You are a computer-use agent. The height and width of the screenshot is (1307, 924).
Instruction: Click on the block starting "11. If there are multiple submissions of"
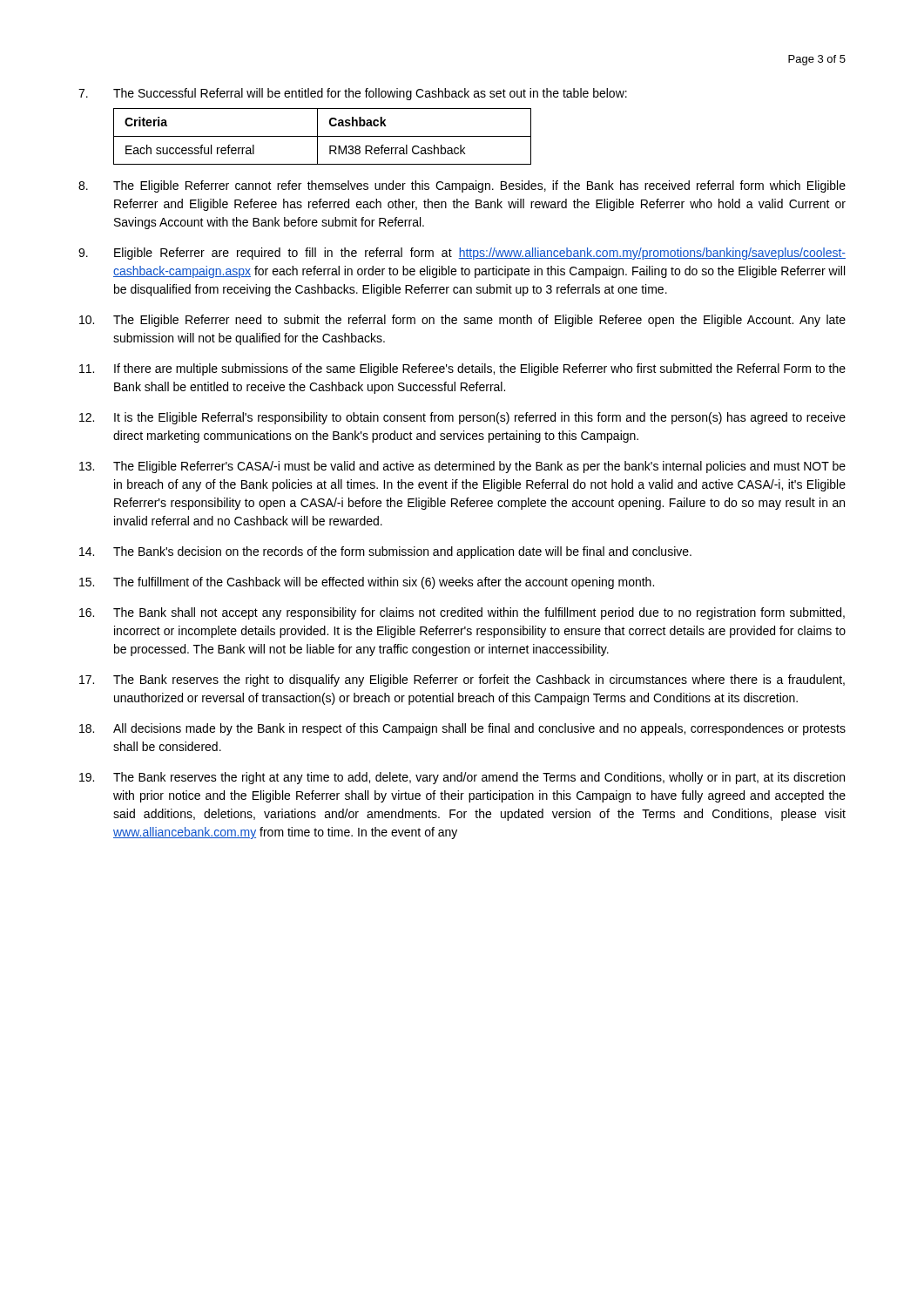click(x=462, y=378)
